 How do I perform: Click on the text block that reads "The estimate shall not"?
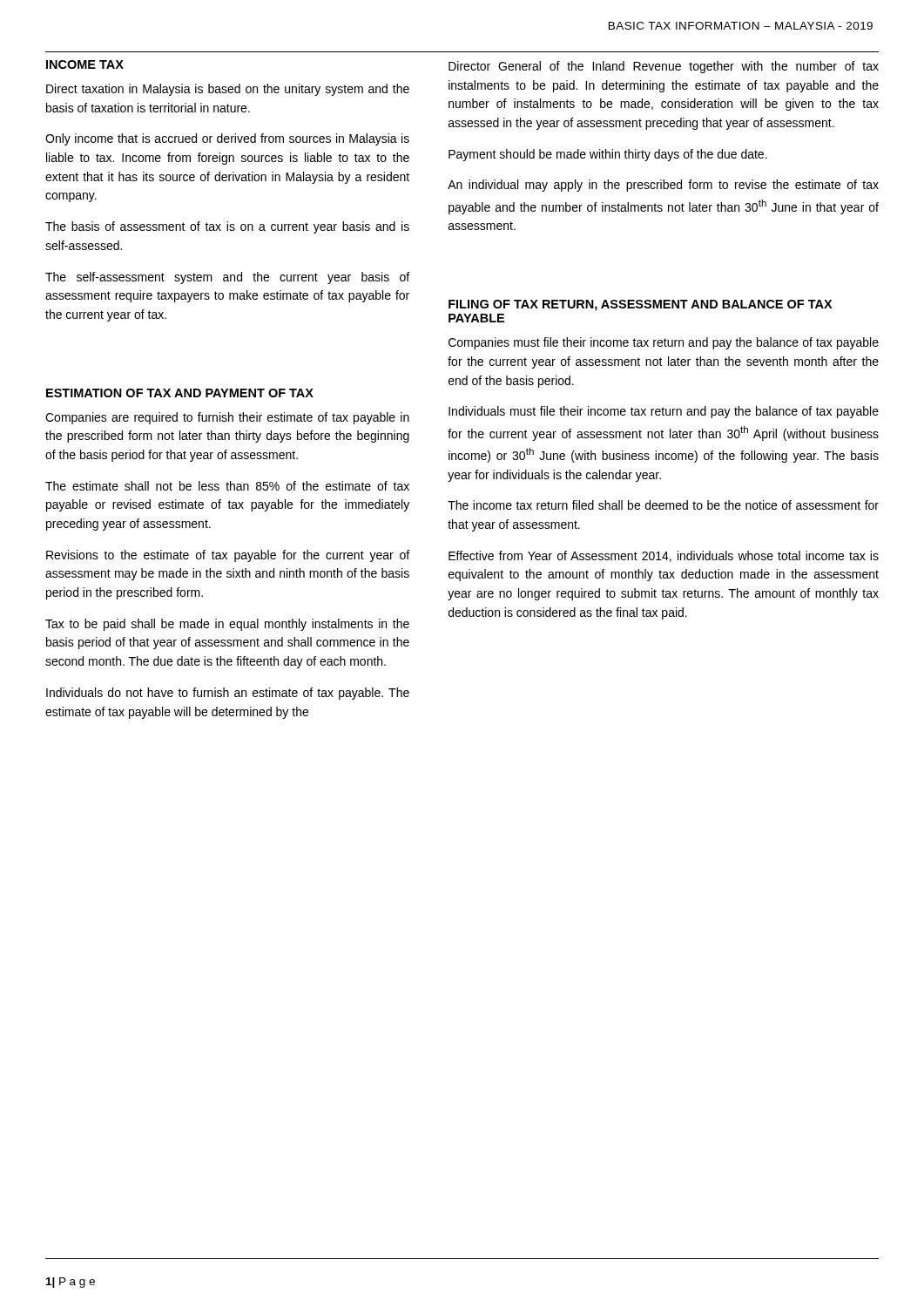[227, 505]
